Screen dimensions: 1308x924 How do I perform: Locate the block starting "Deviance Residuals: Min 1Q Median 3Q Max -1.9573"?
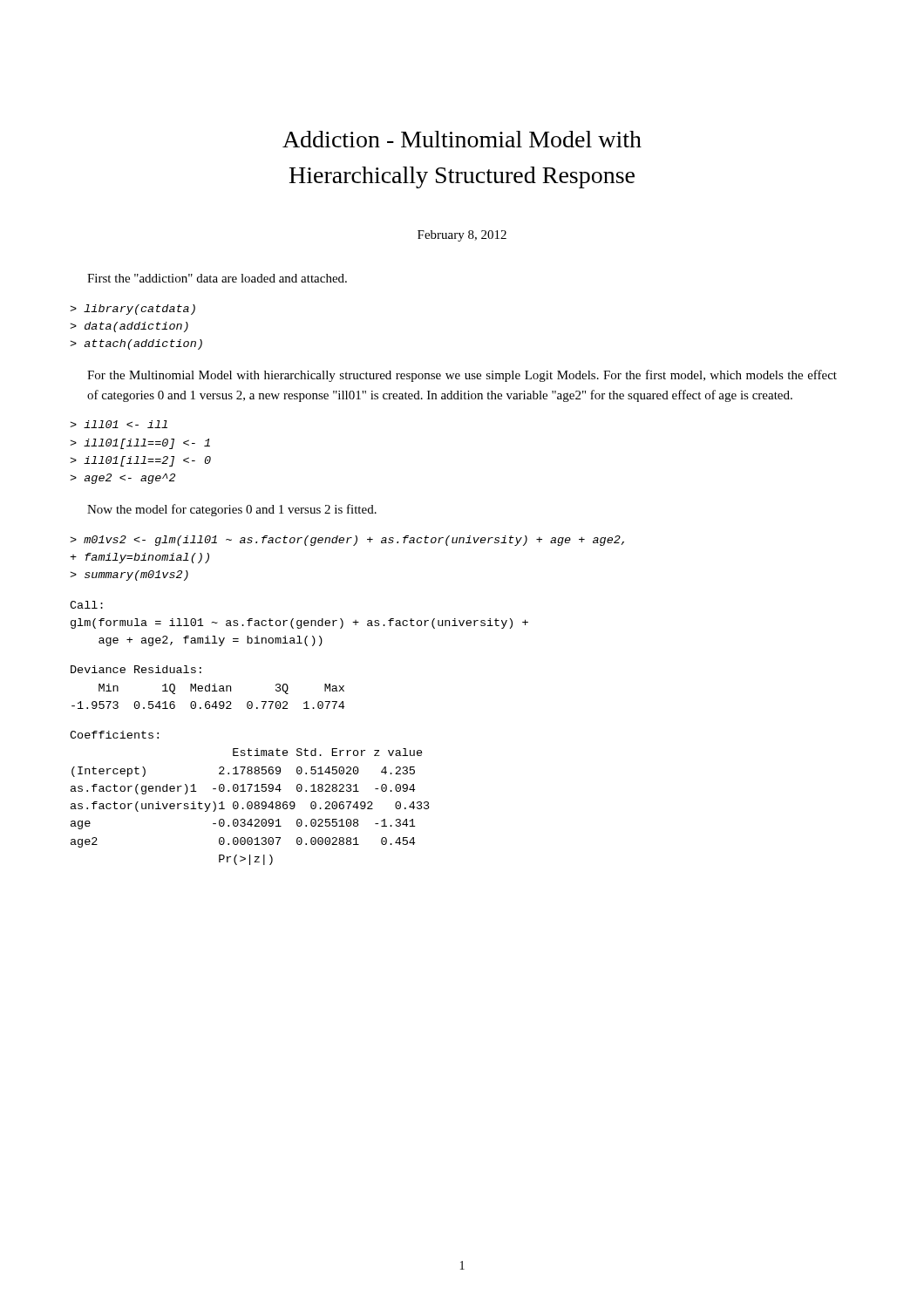(207, 688)
